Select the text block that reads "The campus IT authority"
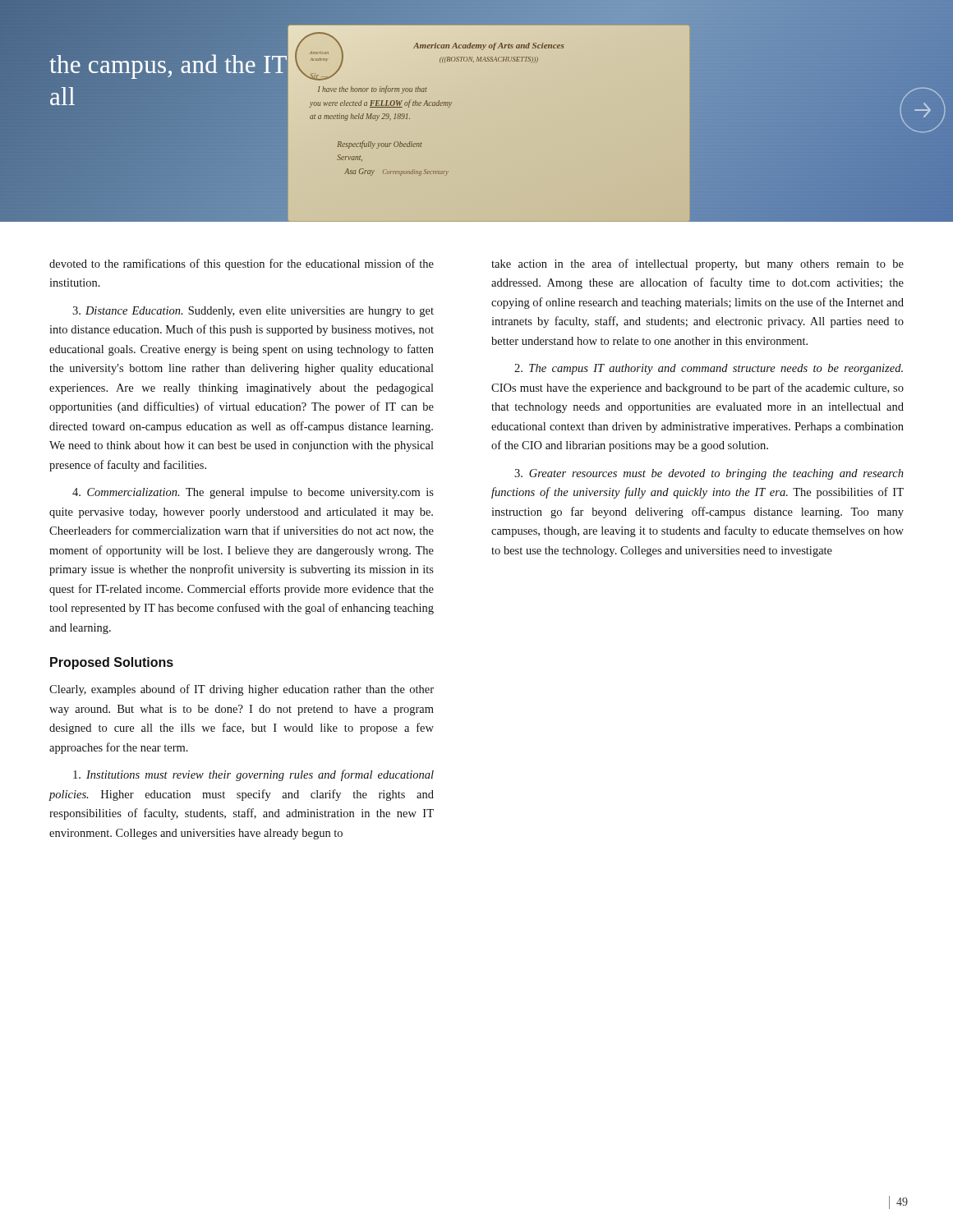953x1232 pixels. click(698, 407)
